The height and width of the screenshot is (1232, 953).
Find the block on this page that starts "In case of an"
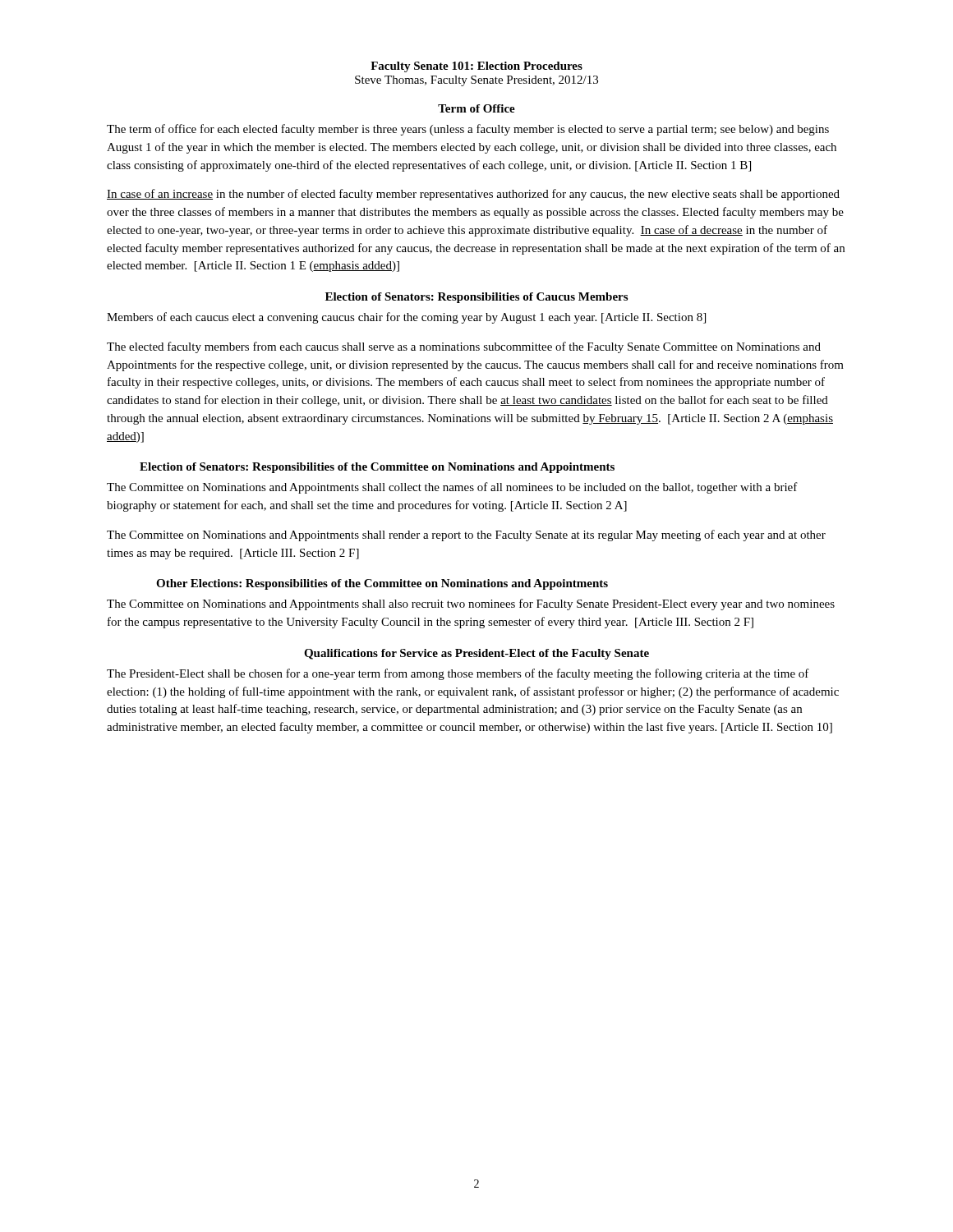(476, 230)
